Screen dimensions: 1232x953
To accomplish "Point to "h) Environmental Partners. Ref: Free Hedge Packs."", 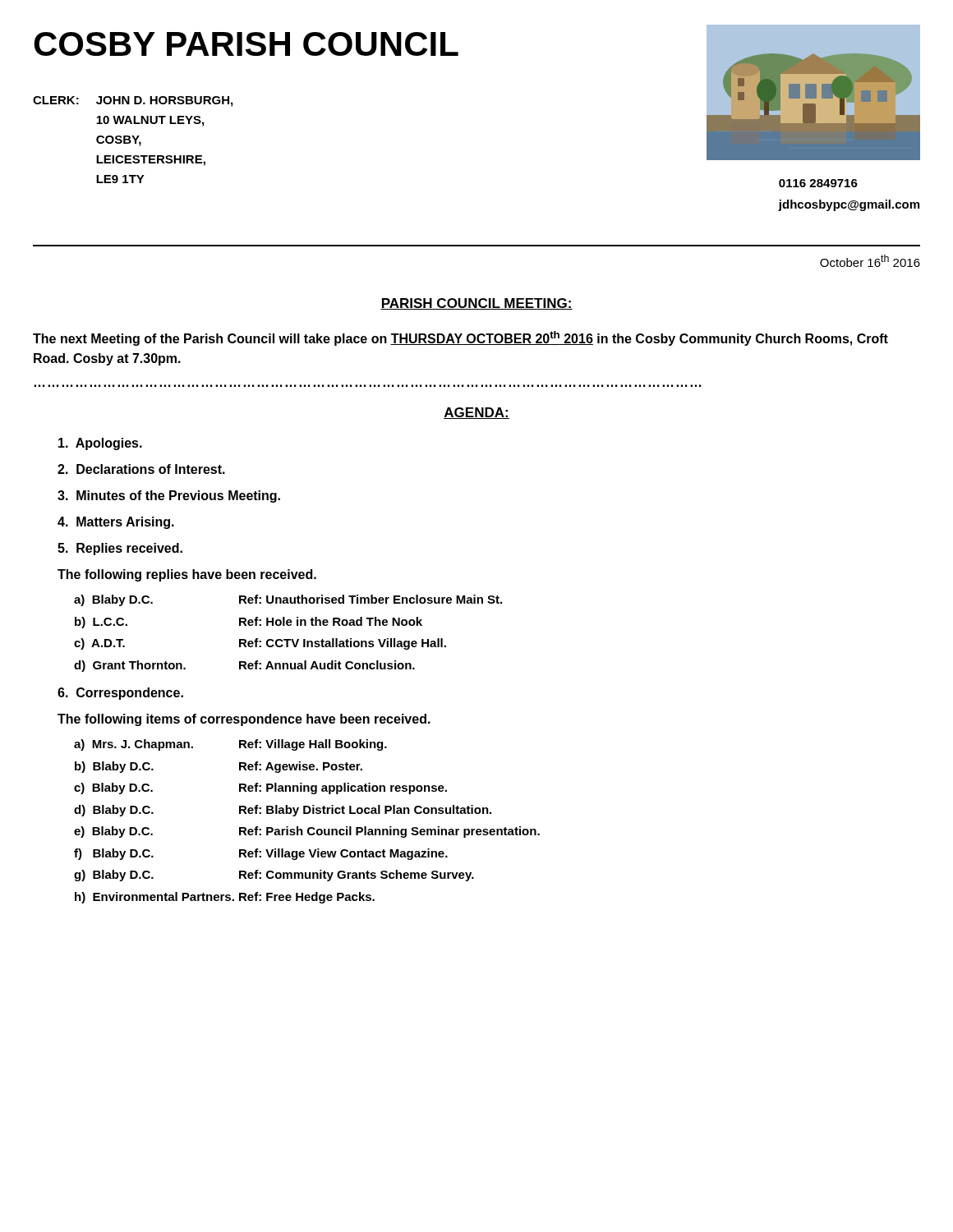I will pos(225,898).
